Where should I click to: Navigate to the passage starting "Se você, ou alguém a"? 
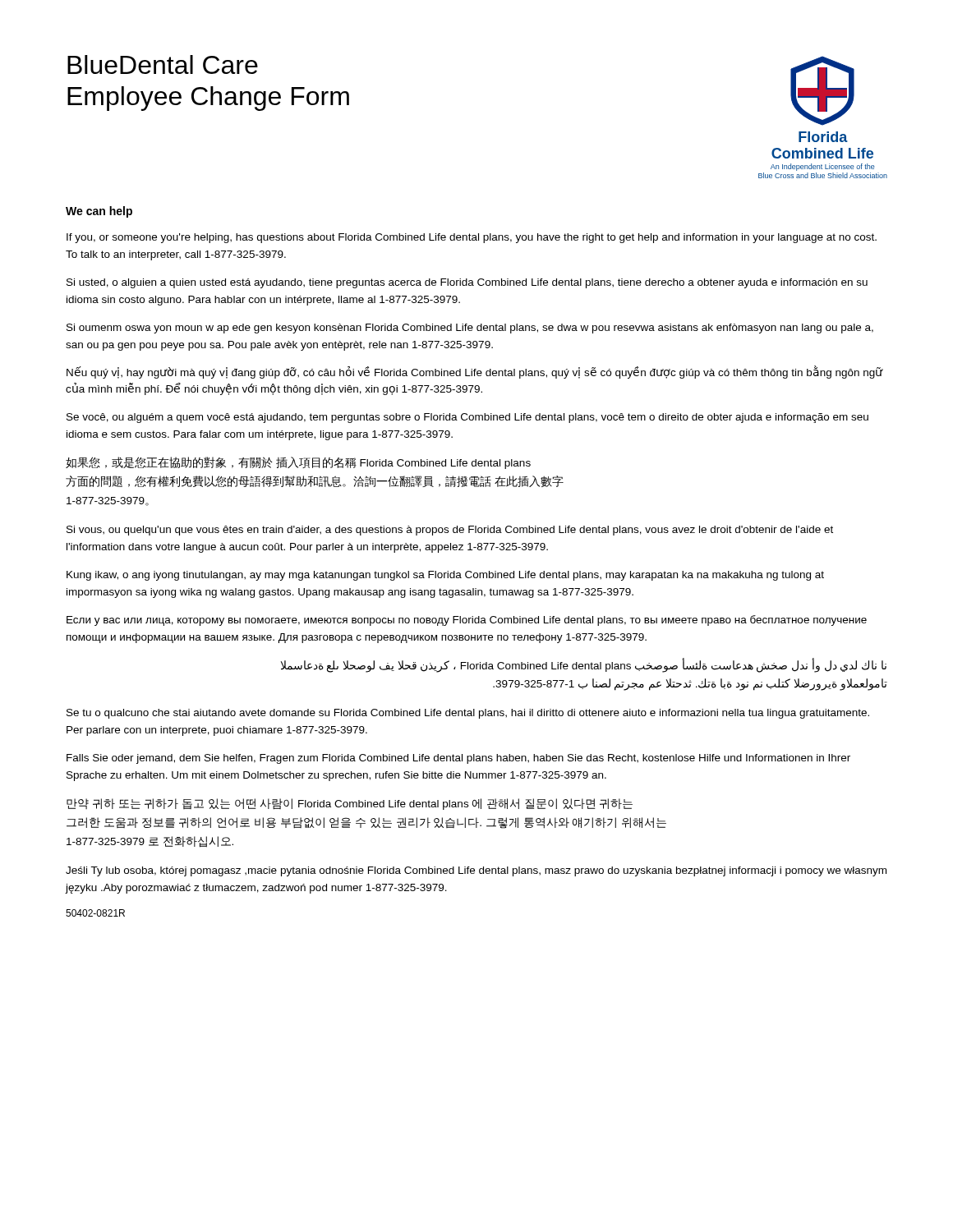(467, 426)
